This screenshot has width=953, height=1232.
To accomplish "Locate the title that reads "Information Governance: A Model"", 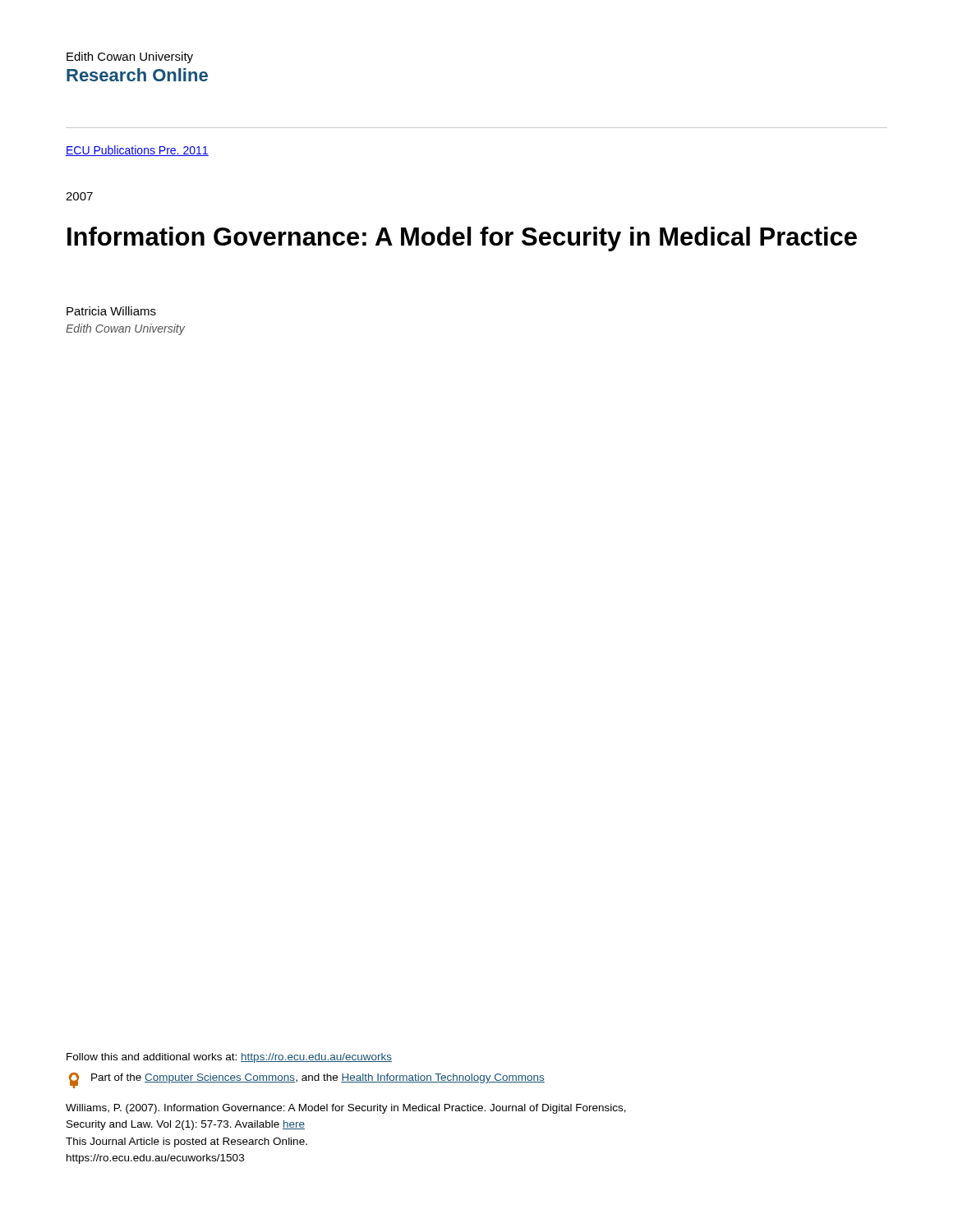I will pyautogui.click(x=462, y=237).
